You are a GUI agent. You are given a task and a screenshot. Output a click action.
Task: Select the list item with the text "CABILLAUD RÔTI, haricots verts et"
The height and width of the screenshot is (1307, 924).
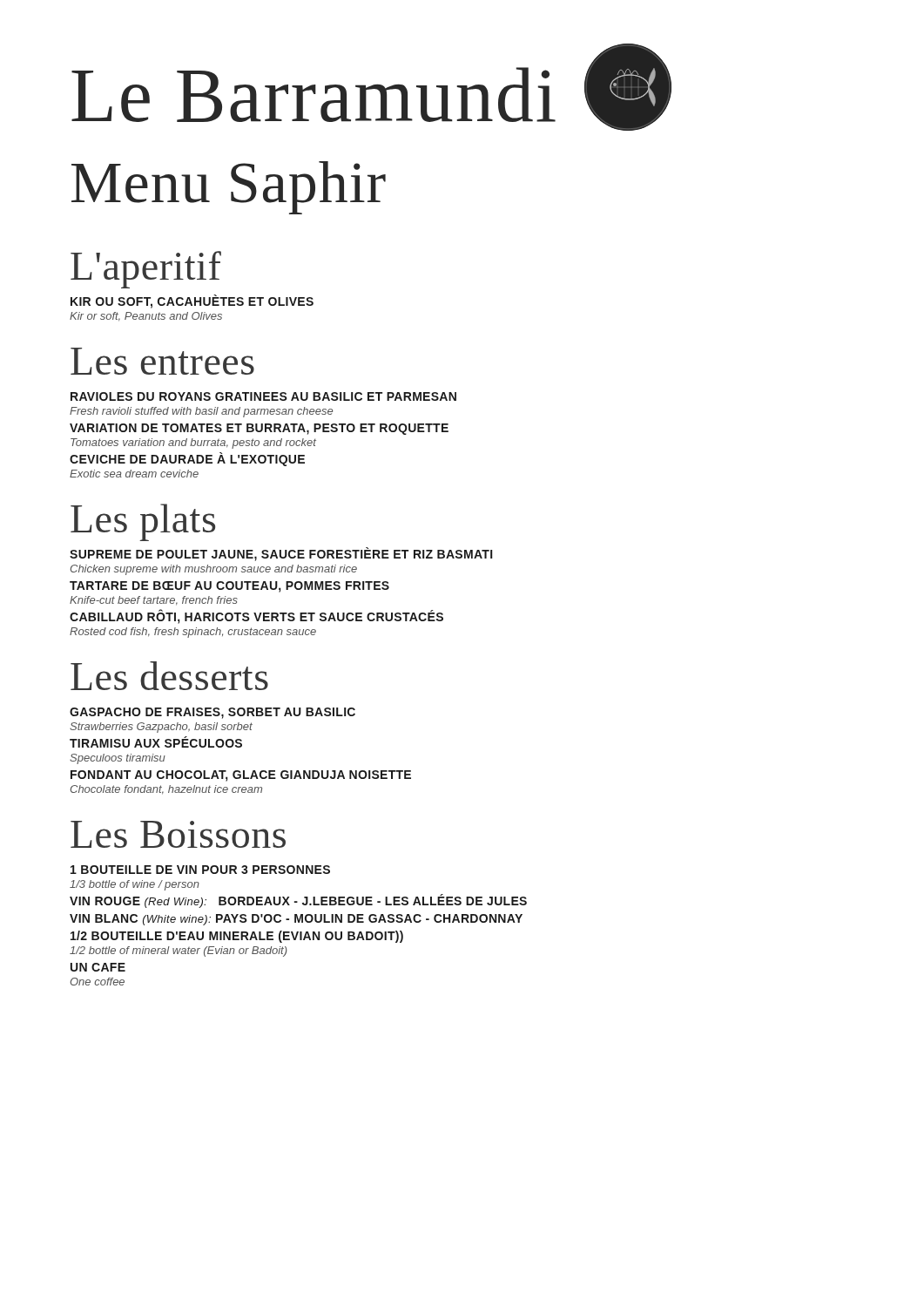coord(256,617)
